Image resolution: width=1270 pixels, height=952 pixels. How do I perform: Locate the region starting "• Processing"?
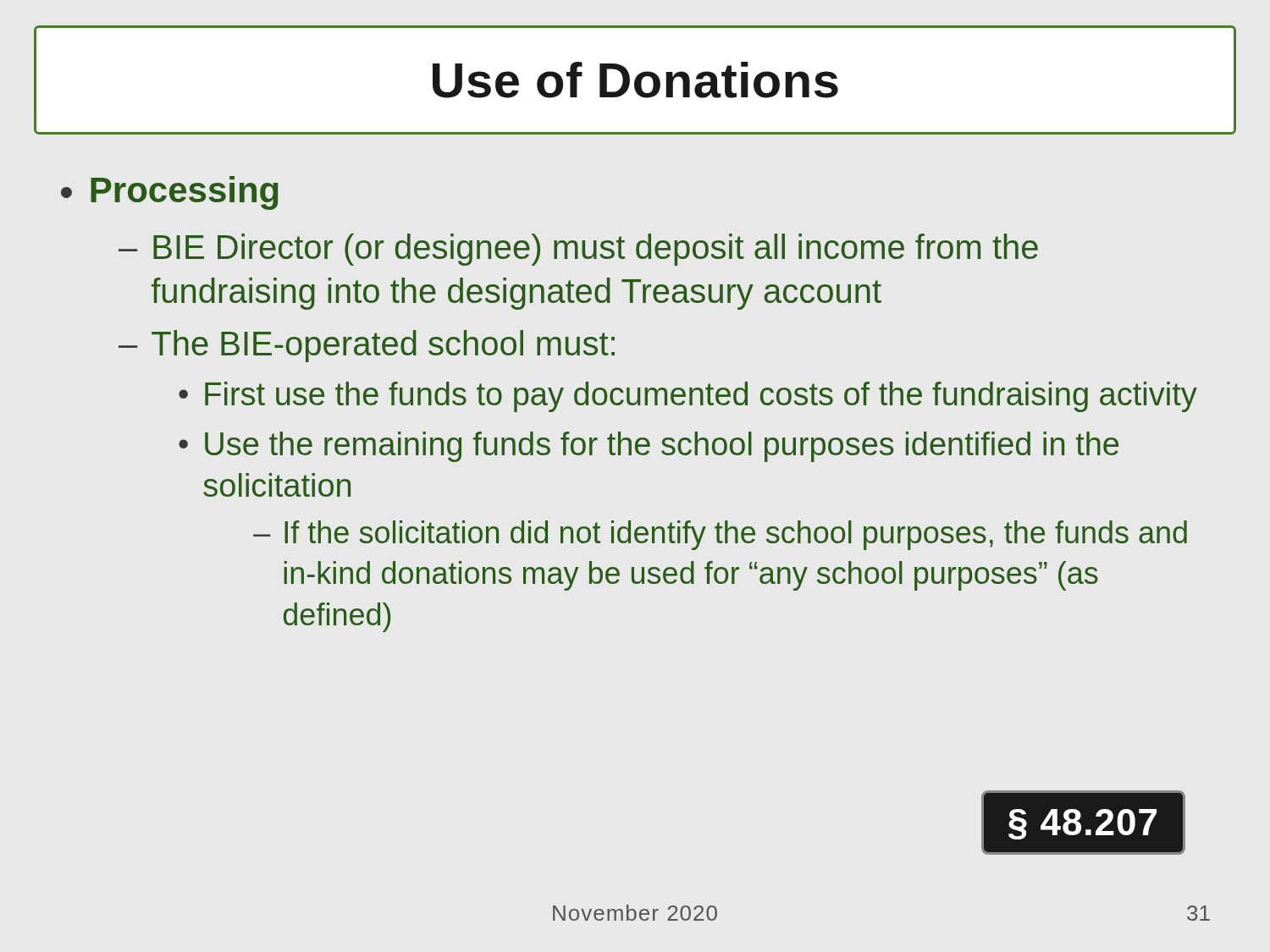click(170, 191)
